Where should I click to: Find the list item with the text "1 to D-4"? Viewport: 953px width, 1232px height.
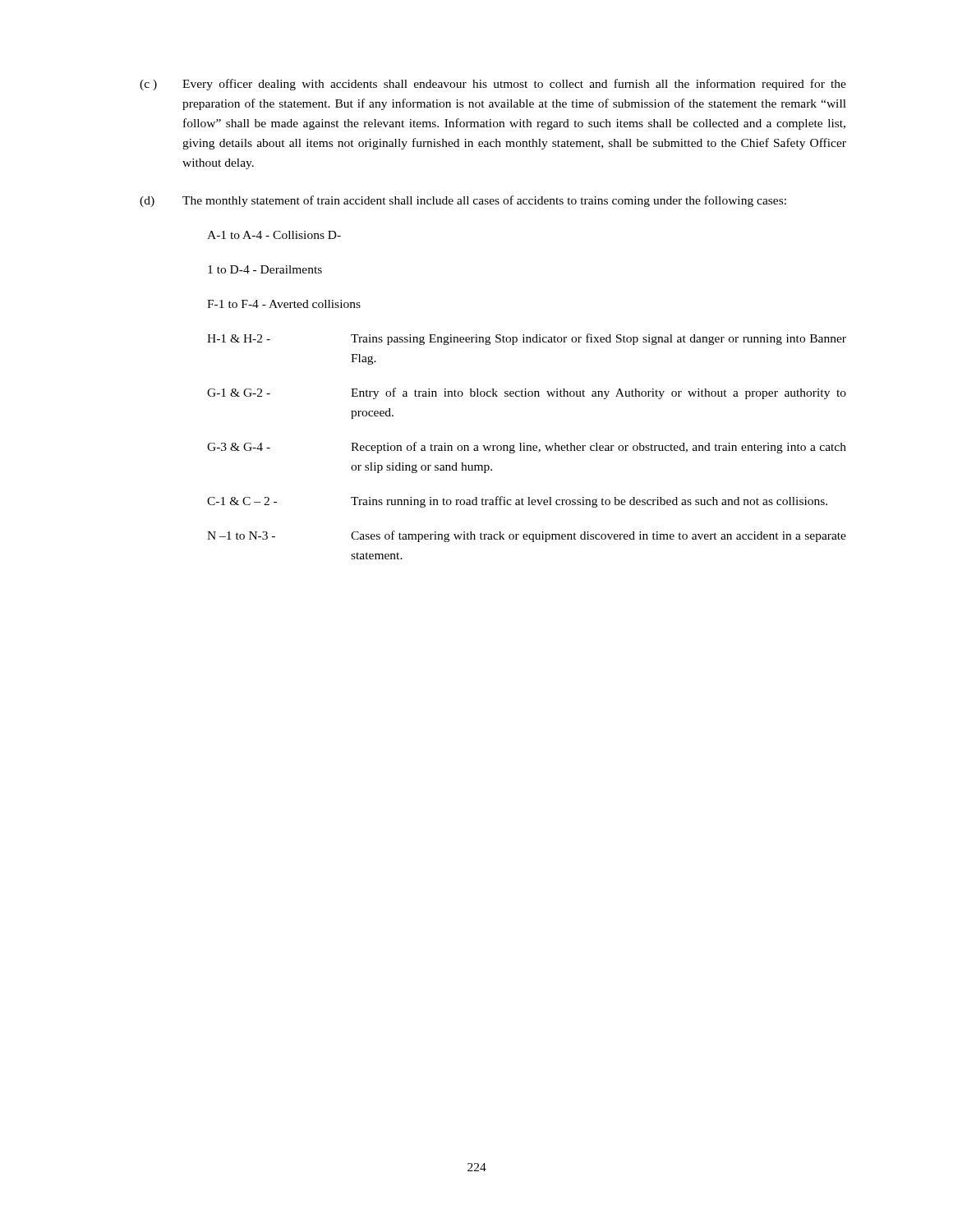tap(271, 270)
